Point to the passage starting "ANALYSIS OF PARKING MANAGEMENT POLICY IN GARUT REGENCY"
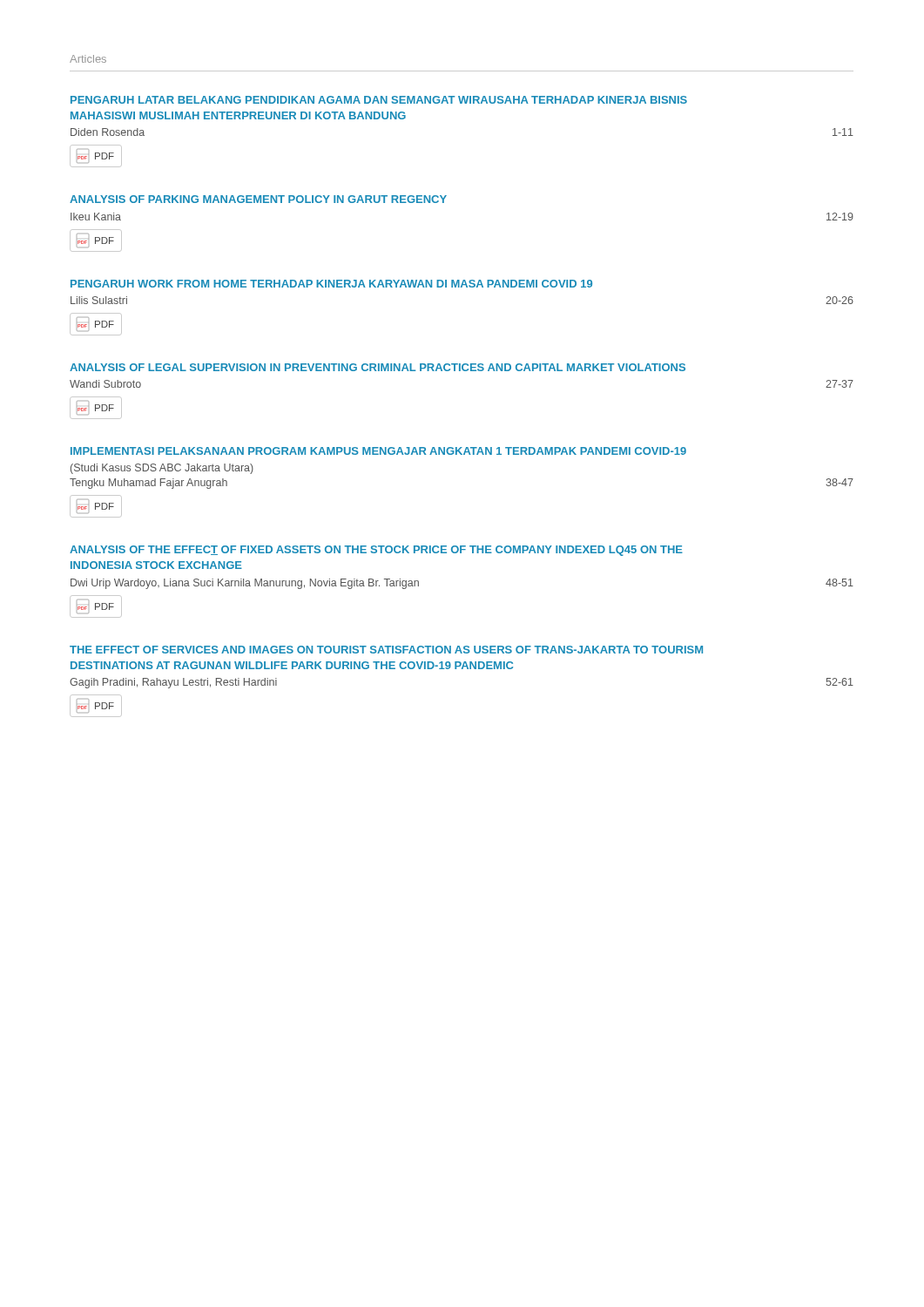The height and width of the screenshot is (1307, 924). pos(258,199)
